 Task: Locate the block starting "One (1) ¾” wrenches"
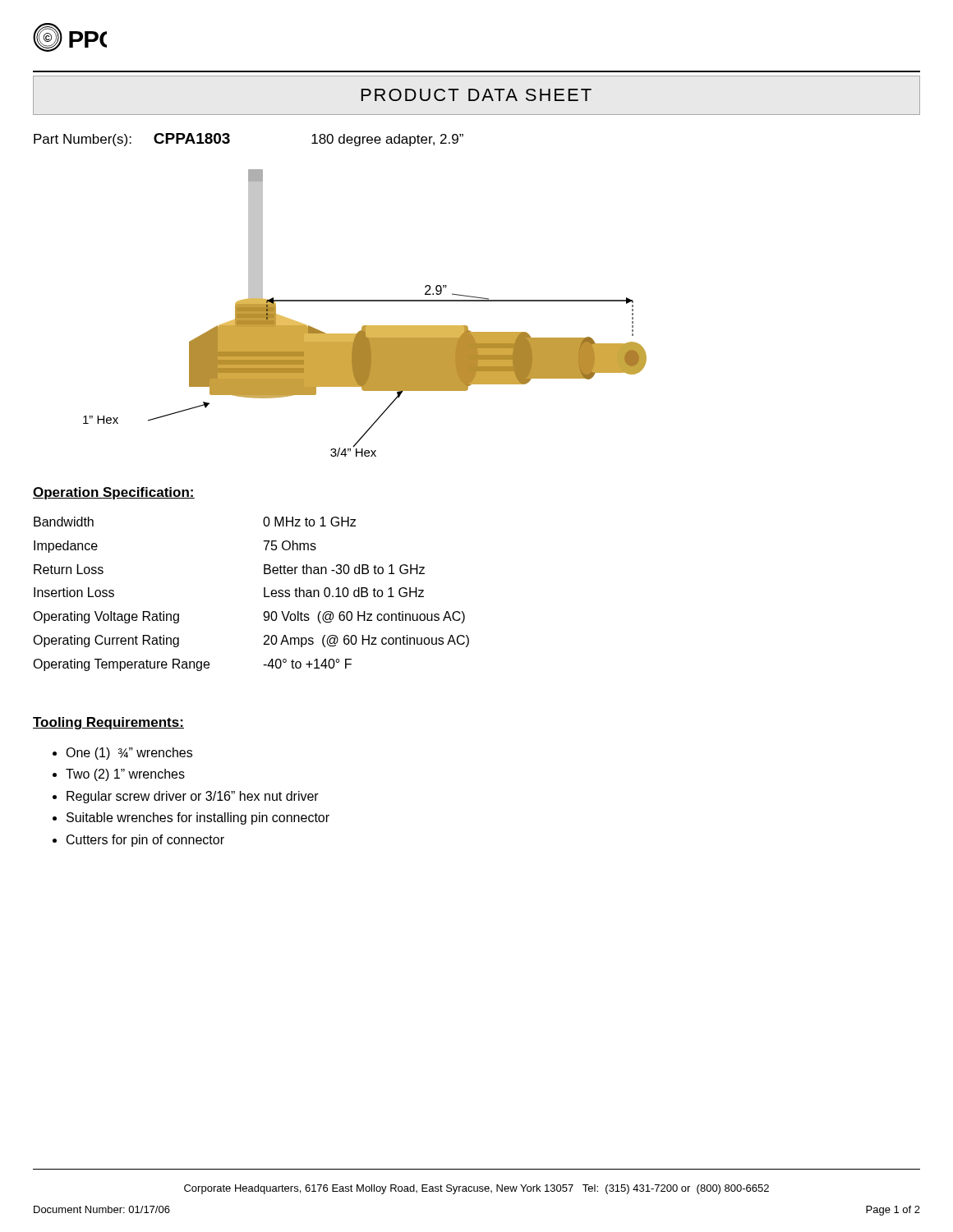click(129, 753)
